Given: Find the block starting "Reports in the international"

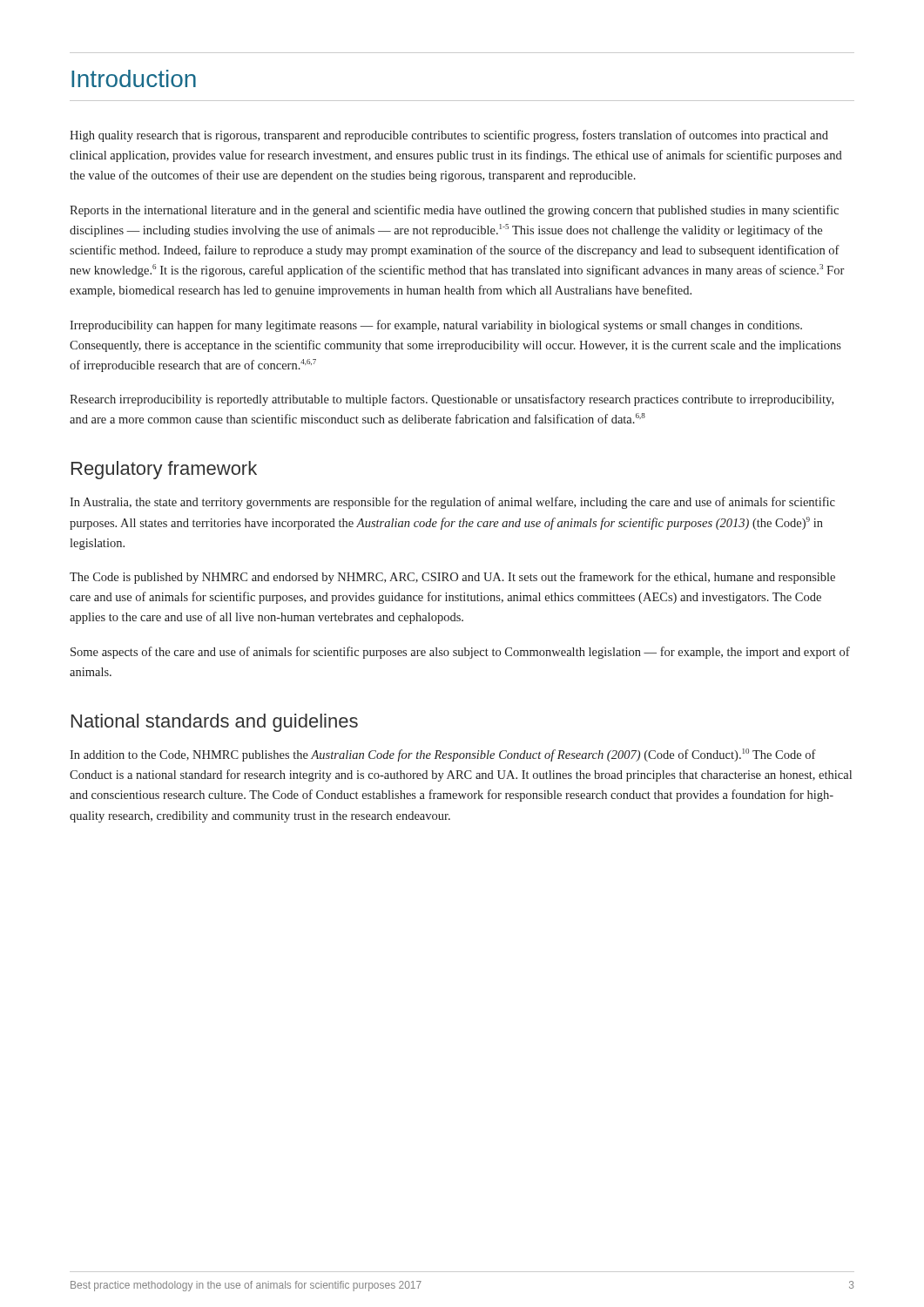Looking at the screenshot, I should click(457, 250).
